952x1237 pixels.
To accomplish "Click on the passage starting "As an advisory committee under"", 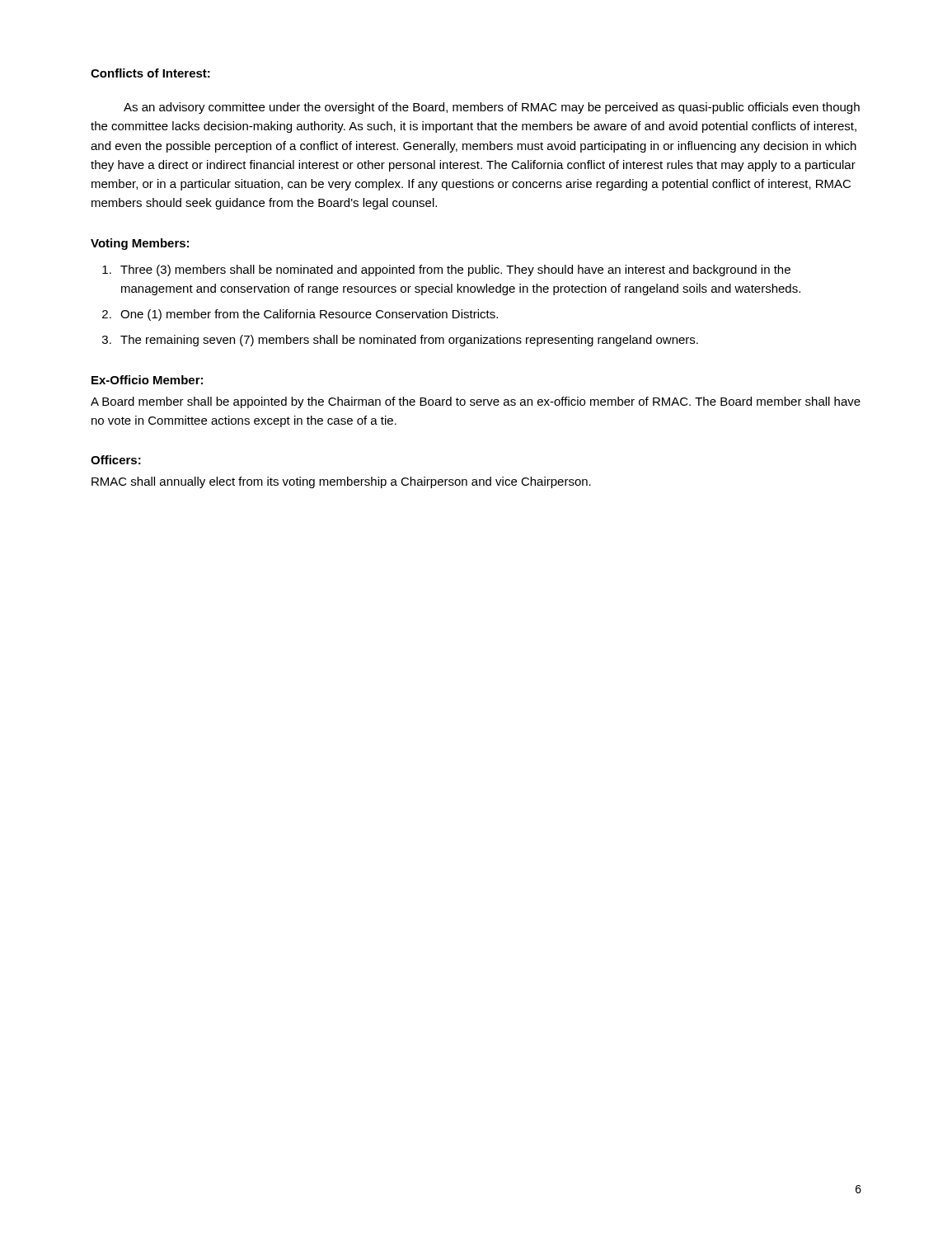I will click(476, 155).
